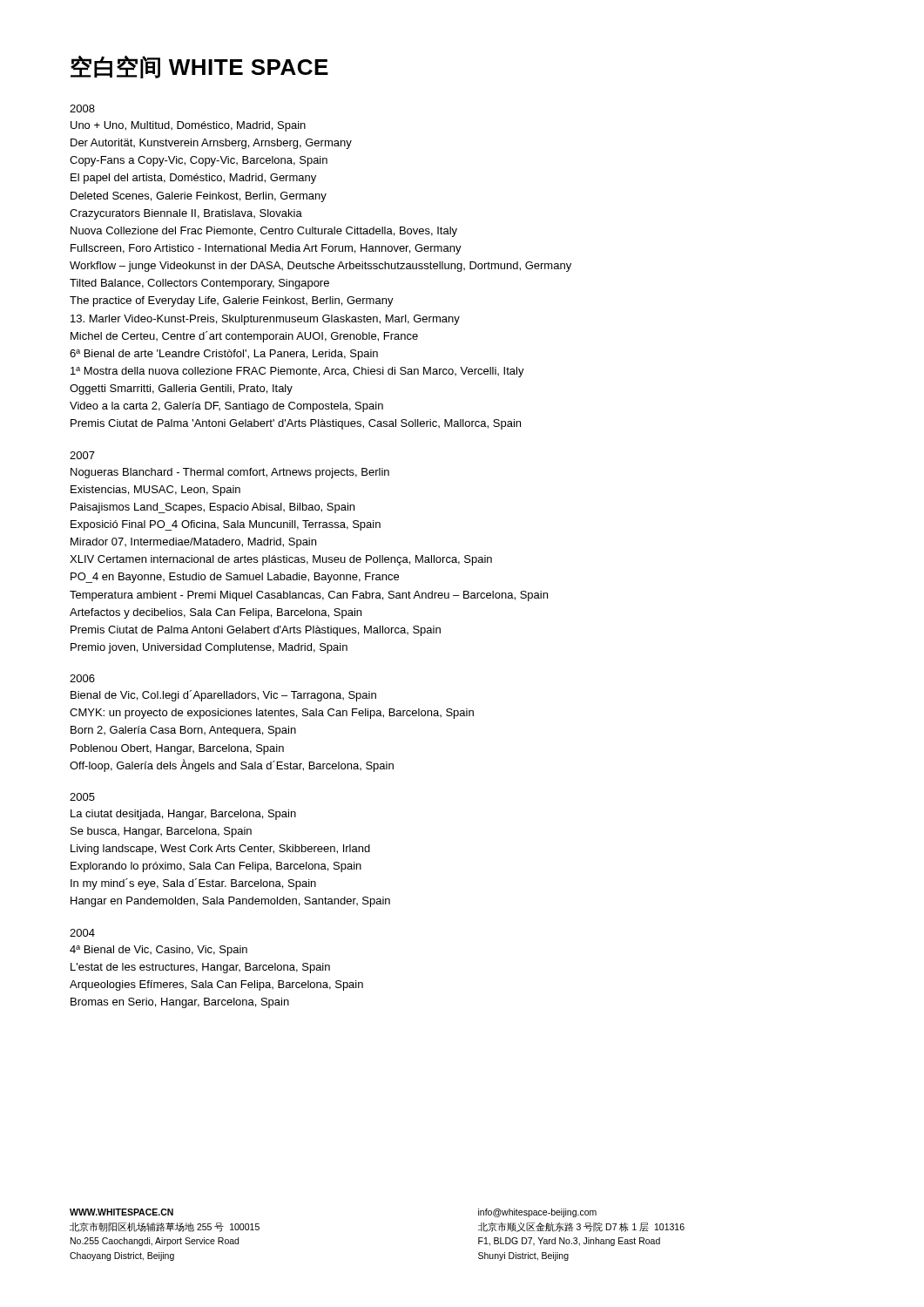924x1307 pixels.
Task: Click on the list item with the text "CMYK: un proyecto de exposiciones latentes, Sala Can"
Action: point(462,713)
